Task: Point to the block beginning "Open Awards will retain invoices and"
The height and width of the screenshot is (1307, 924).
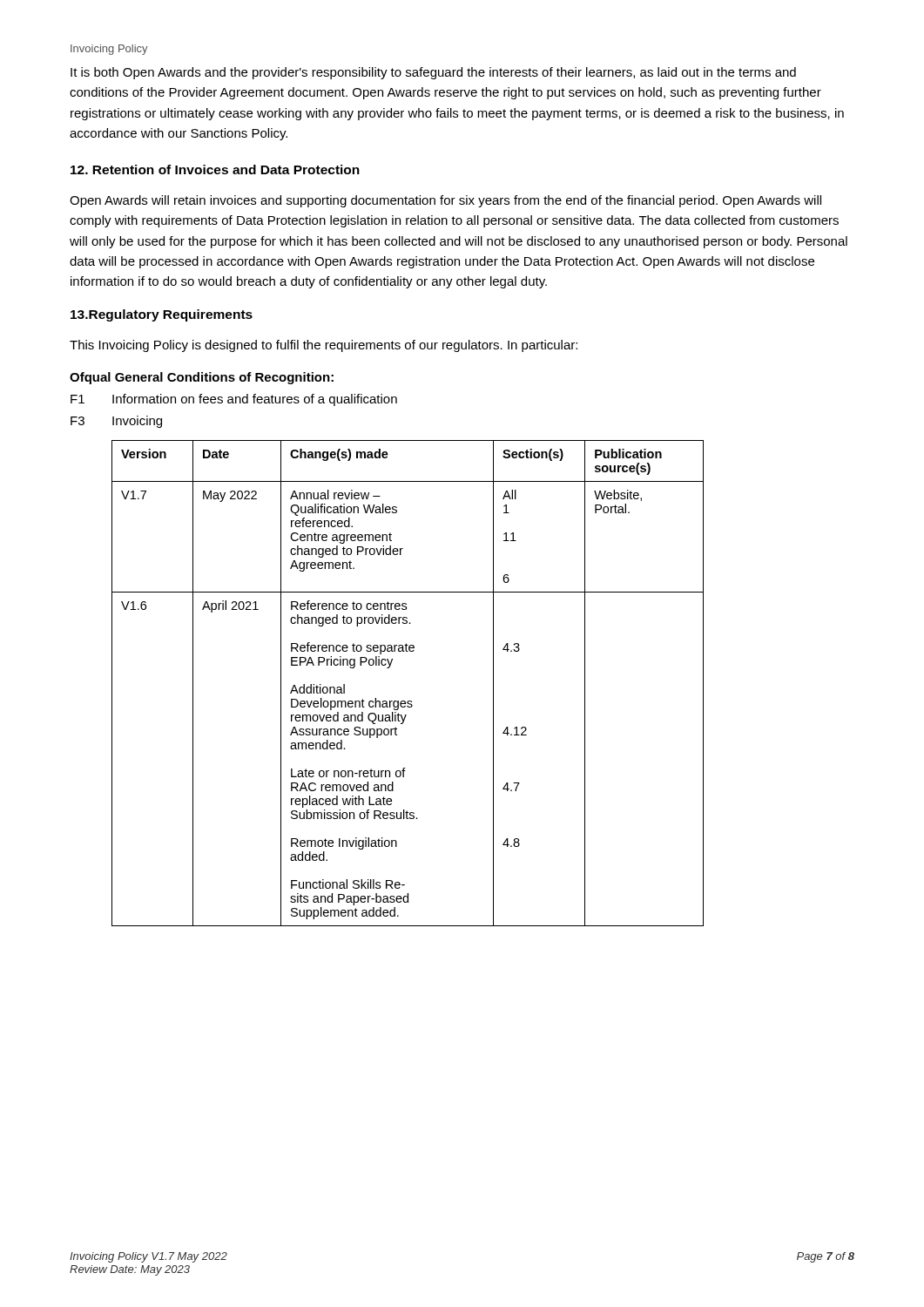Action: tap(459, 240)
